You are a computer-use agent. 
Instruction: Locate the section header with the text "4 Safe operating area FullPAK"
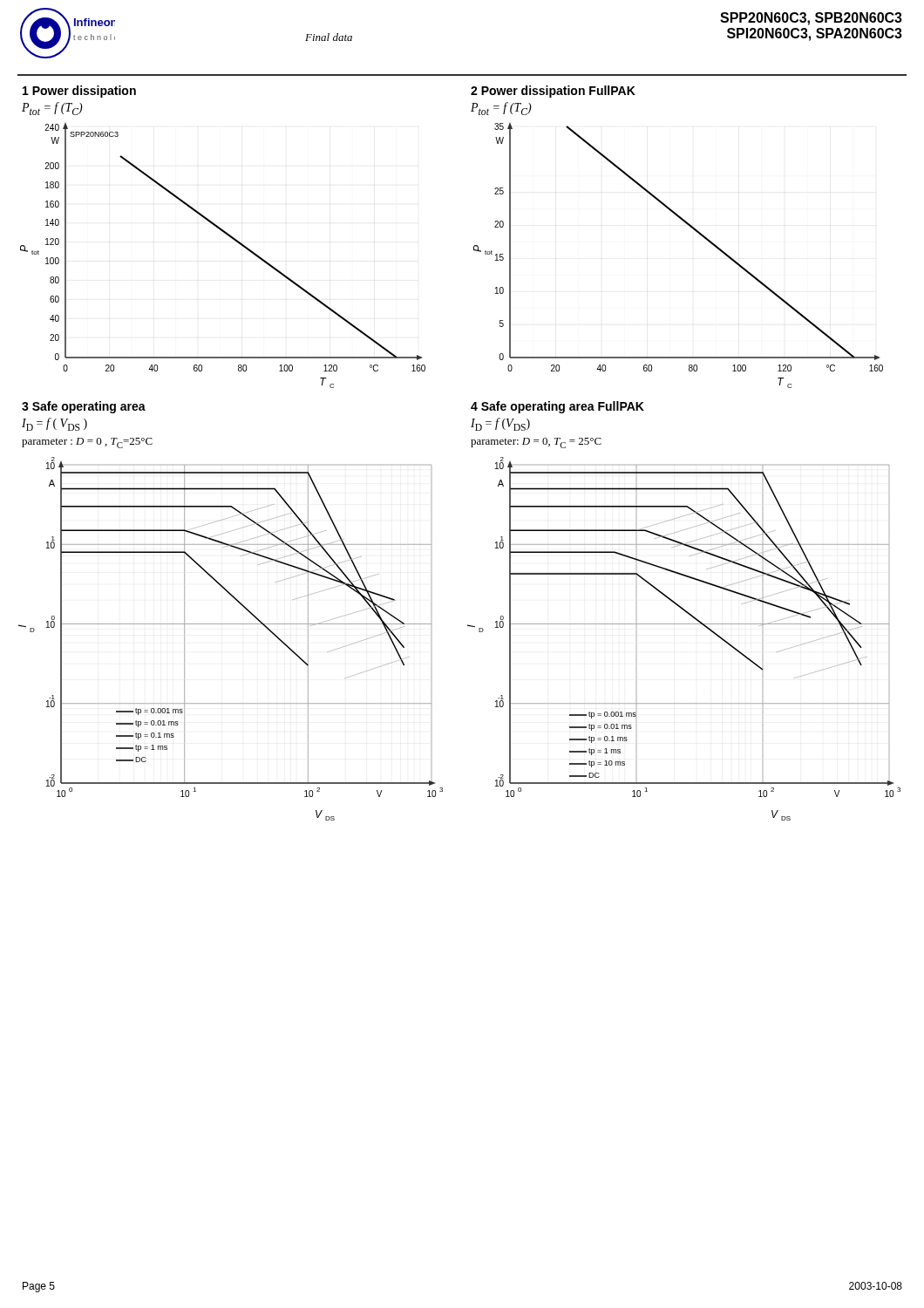(557, 406)
